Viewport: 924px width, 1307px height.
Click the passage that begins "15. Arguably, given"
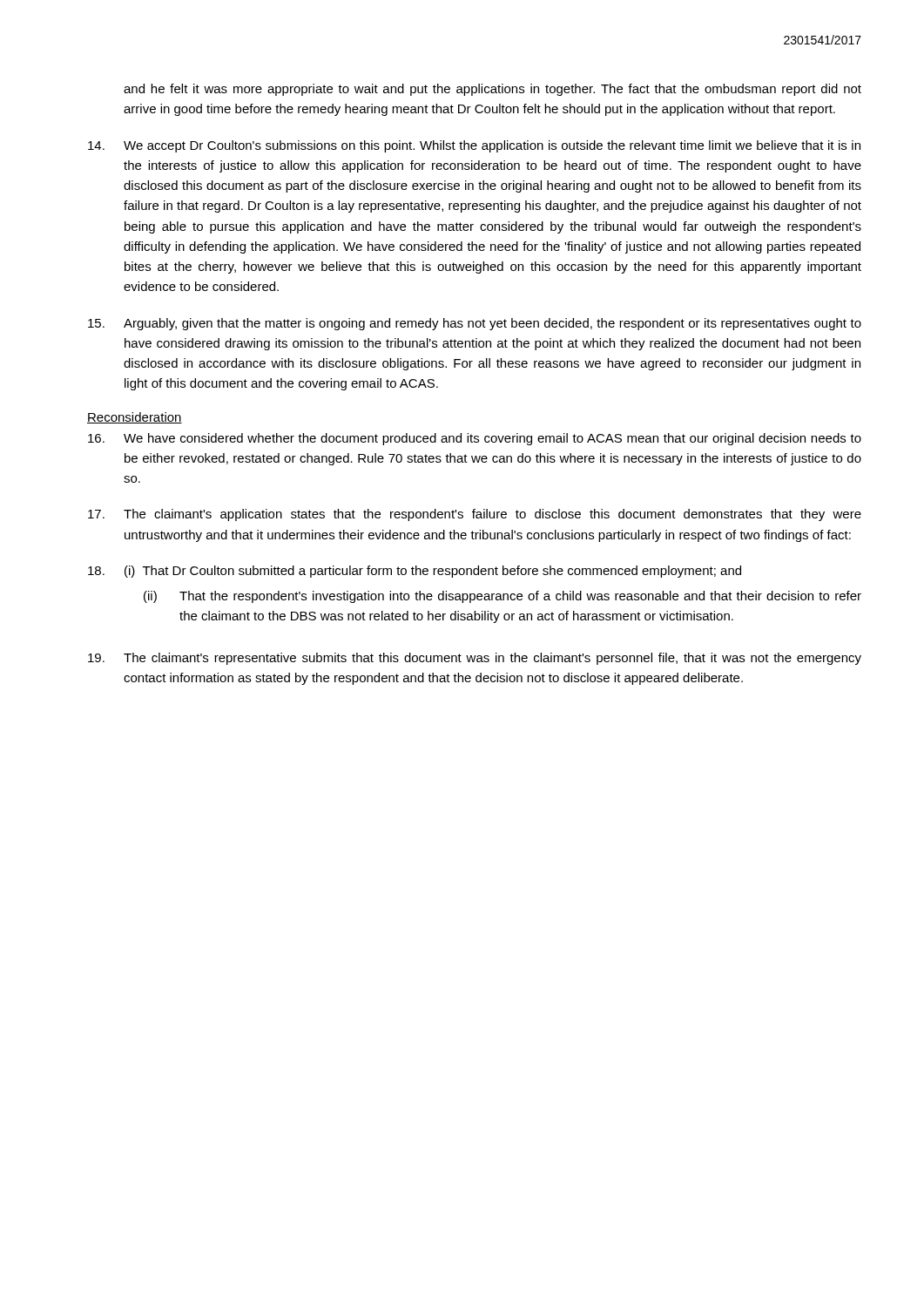pos(474,353)
